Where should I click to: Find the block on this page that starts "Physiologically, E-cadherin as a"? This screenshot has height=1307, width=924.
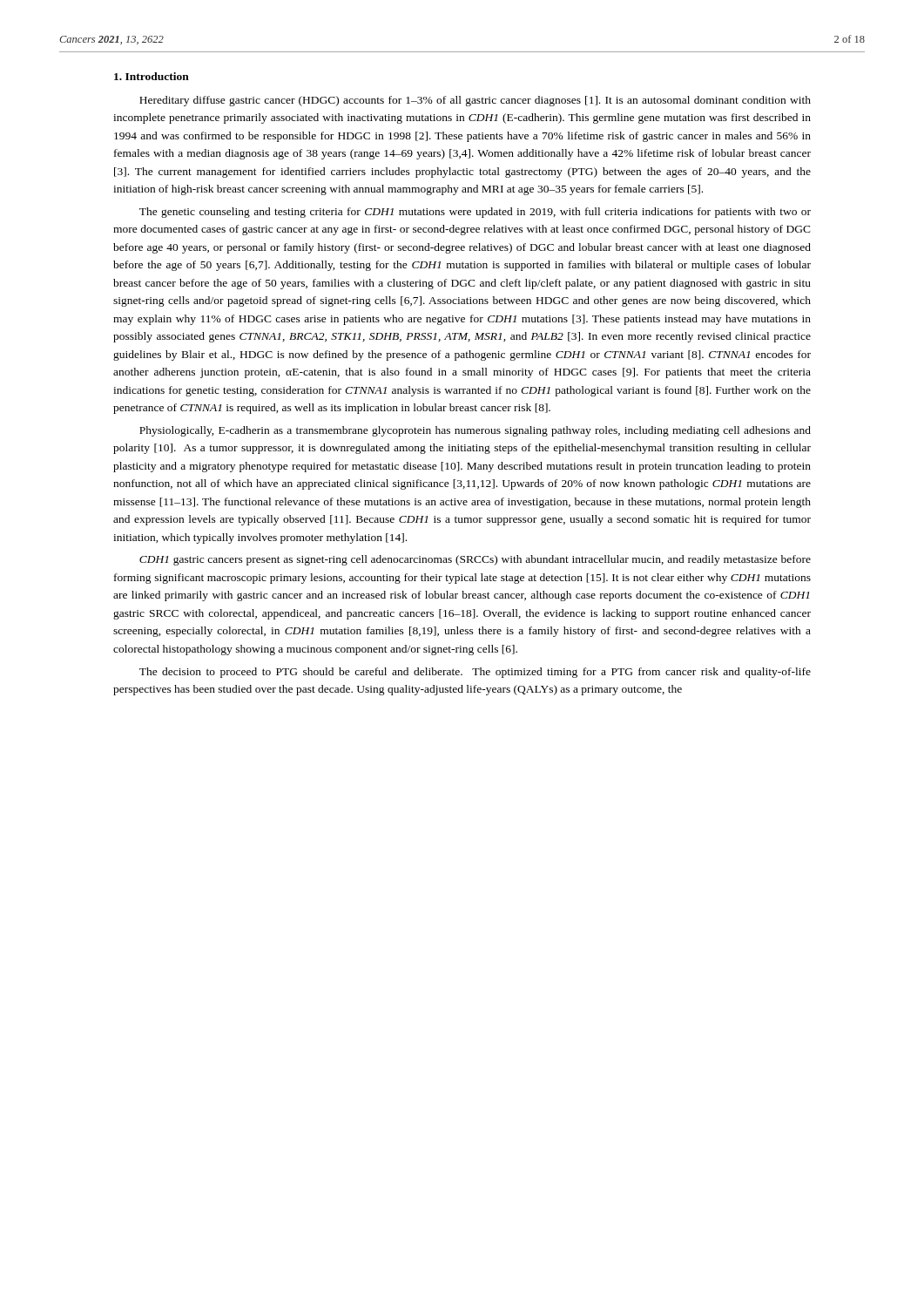click(x=462, y=483)
